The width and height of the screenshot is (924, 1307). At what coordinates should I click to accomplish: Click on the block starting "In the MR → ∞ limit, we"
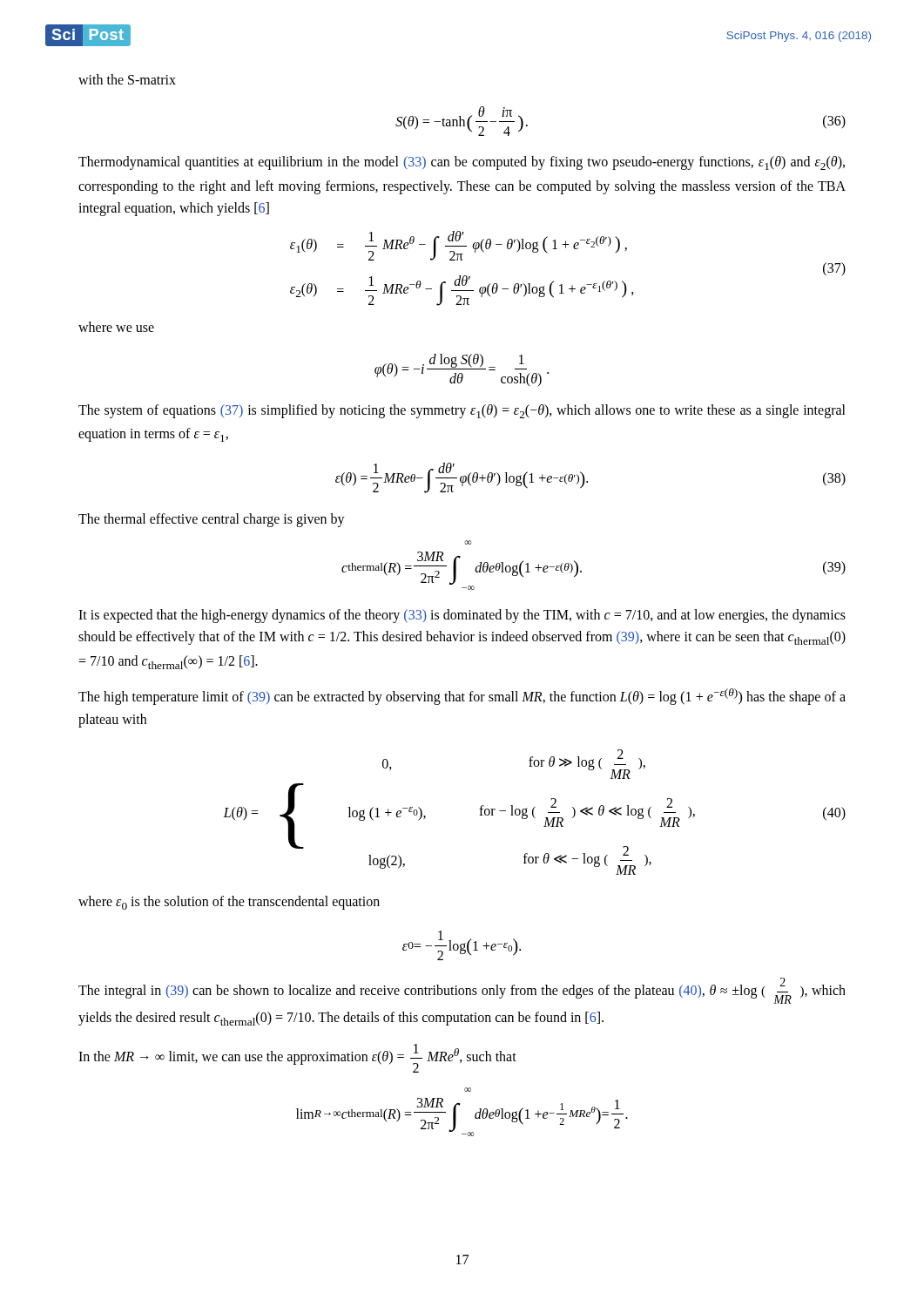pos(297,1059)
